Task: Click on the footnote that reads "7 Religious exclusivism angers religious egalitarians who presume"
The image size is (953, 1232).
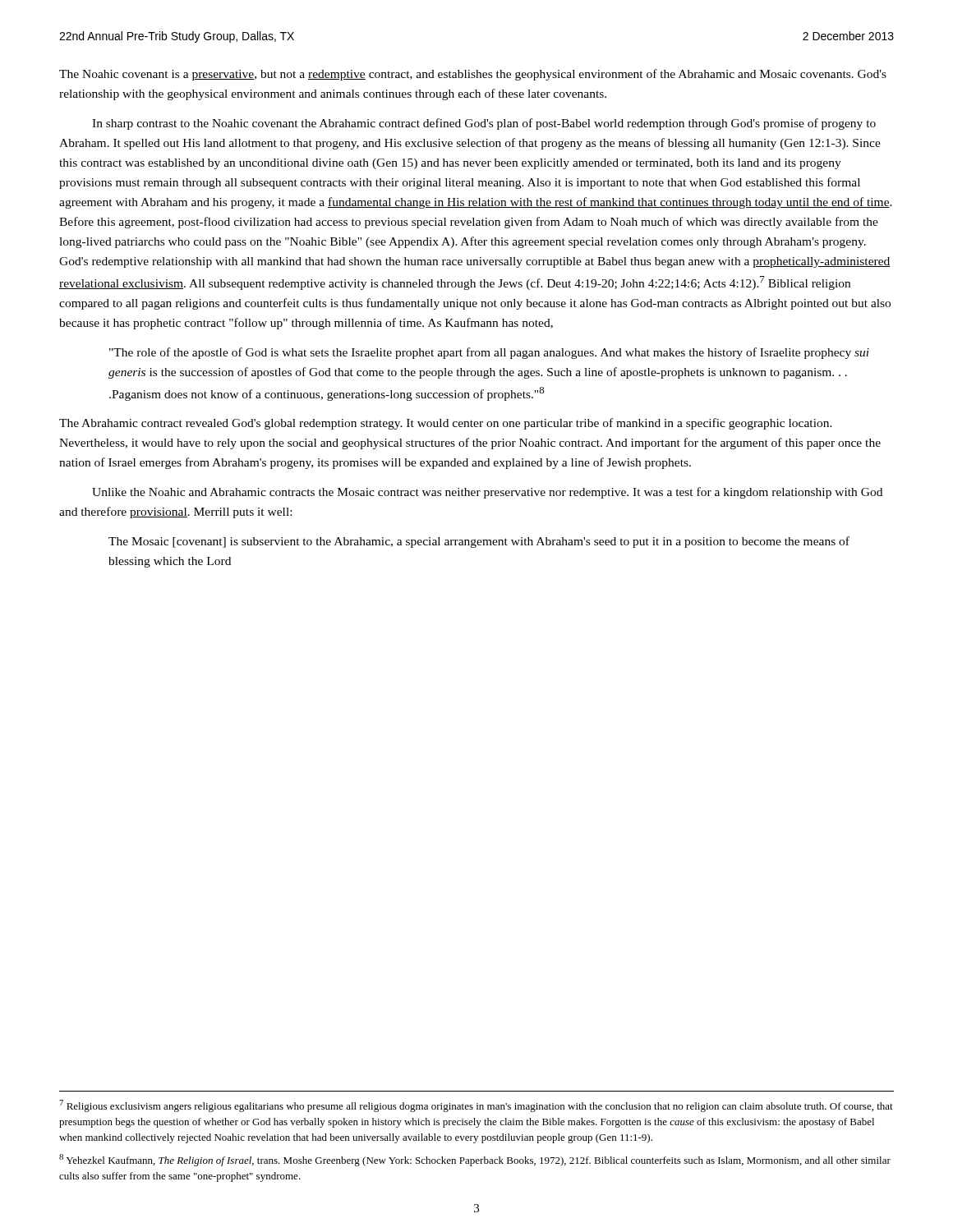Action: [476, 1140]
